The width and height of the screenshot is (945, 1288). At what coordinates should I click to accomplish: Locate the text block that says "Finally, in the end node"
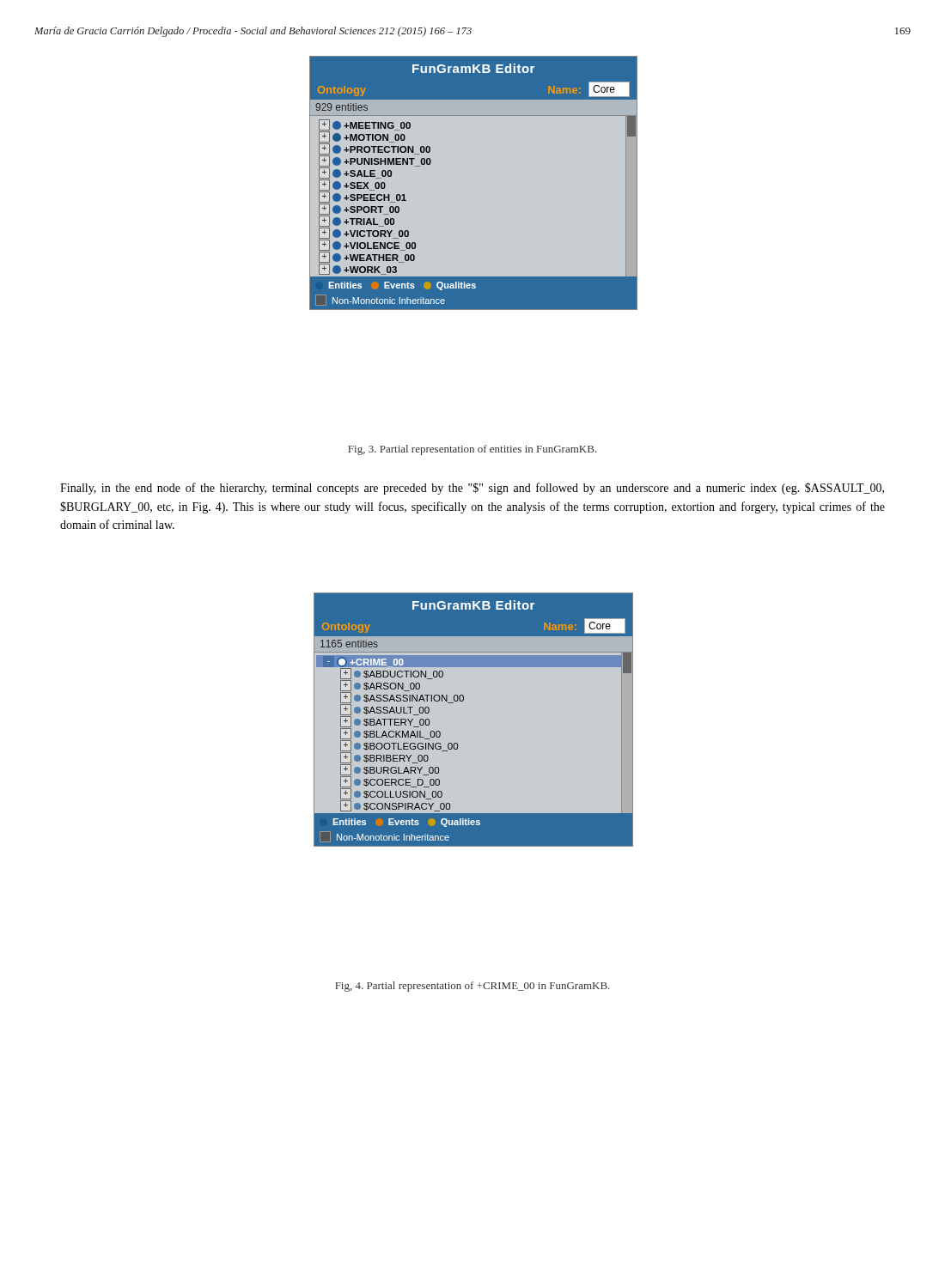pyautogui.click(x=472, y=507)
